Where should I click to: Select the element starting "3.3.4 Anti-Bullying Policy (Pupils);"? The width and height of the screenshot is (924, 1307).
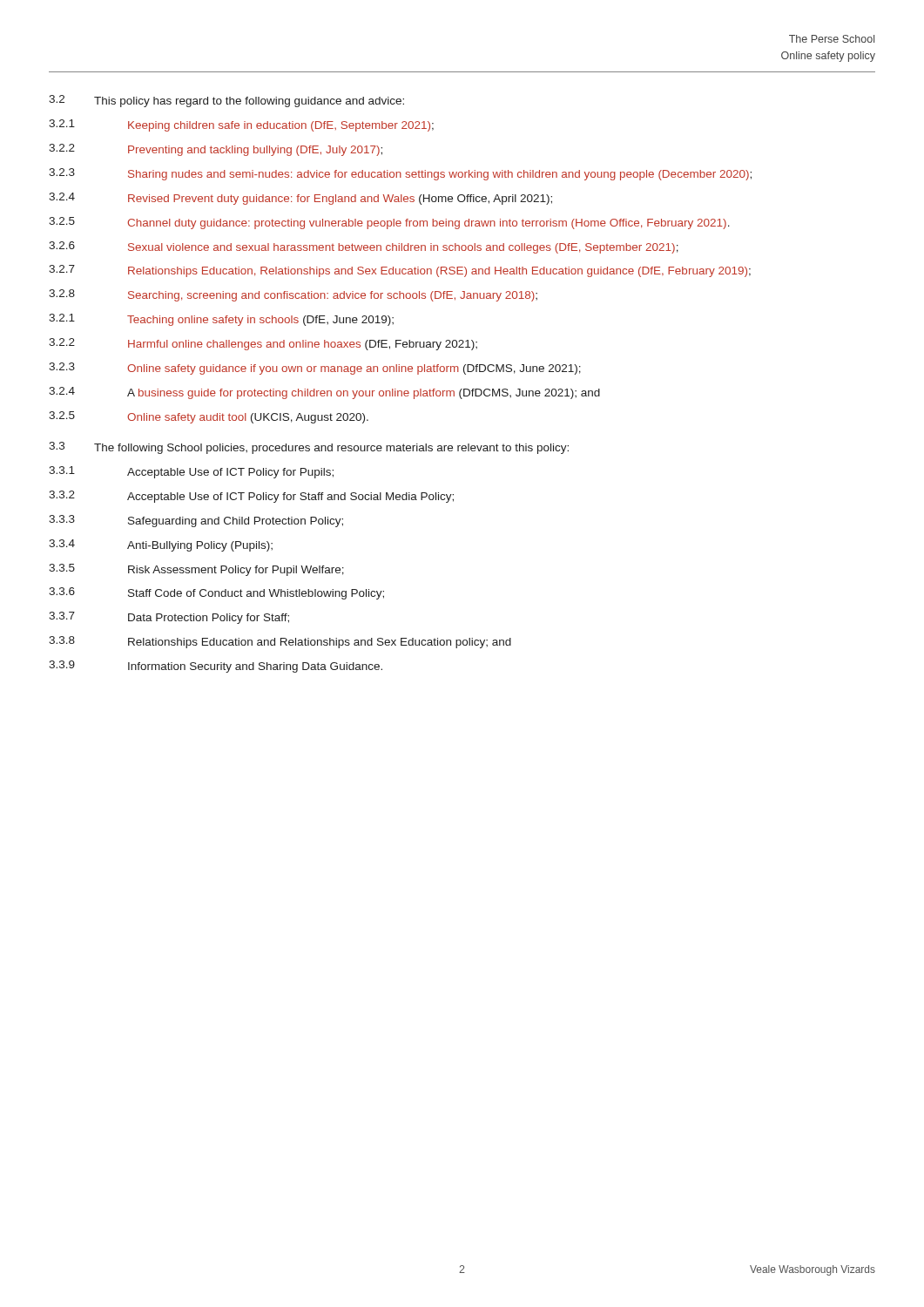click(x=161, y=545)
